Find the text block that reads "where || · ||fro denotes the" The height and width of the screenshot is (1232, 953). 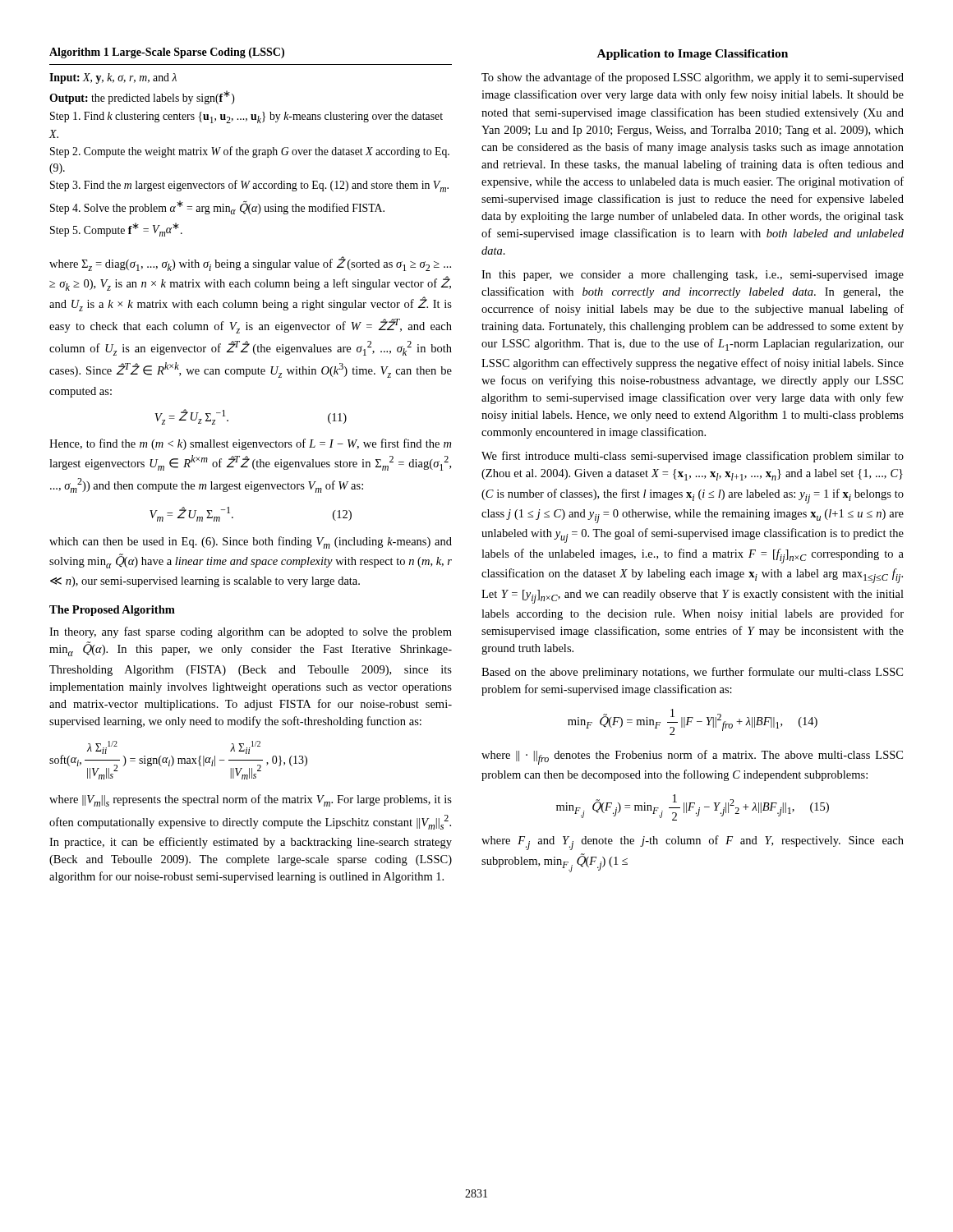click(x=693, y=765)
